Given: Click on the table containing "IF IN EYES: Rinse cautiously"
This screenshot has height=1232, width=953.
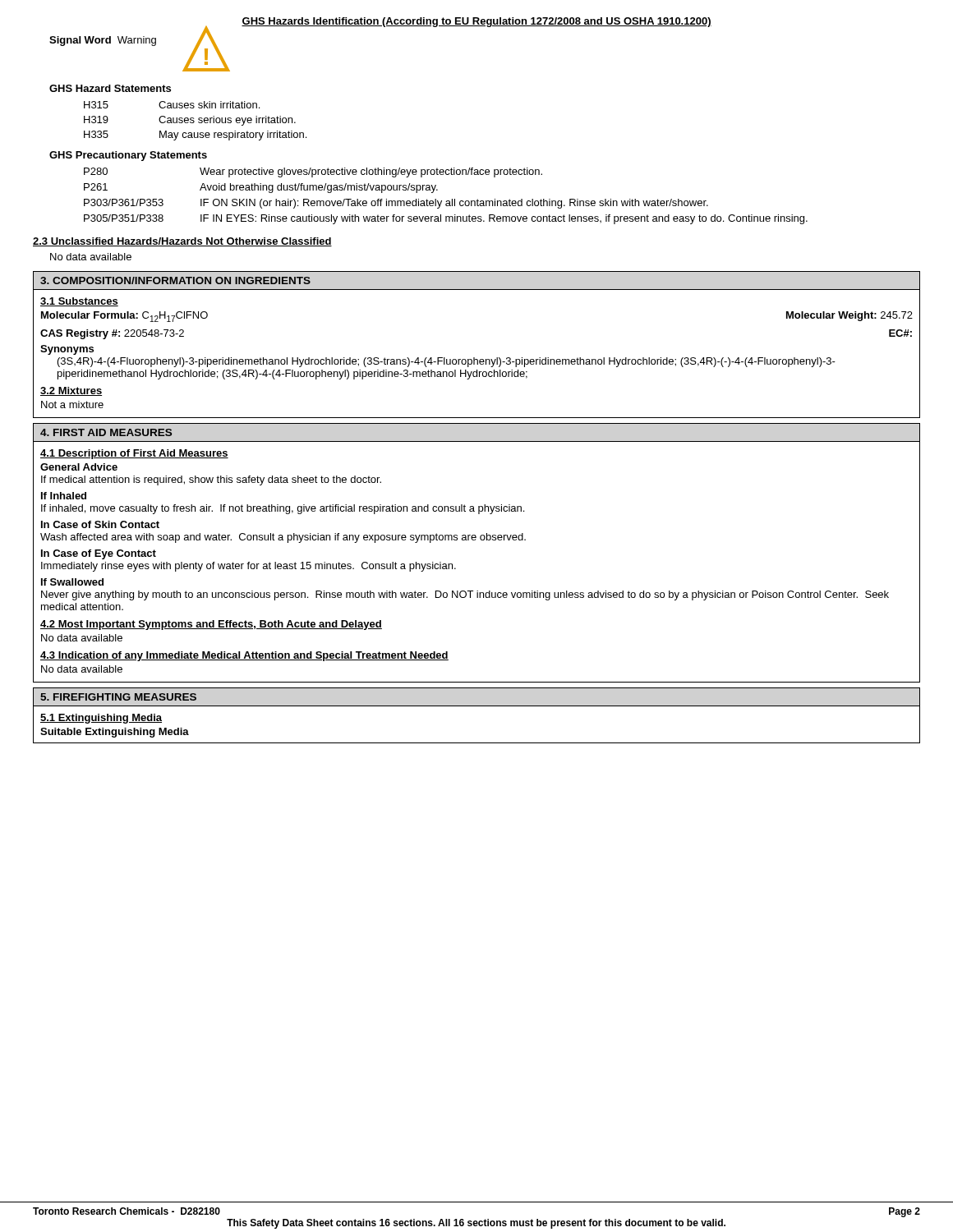Looking at the screenshot, I should click(x=493, y=195).
